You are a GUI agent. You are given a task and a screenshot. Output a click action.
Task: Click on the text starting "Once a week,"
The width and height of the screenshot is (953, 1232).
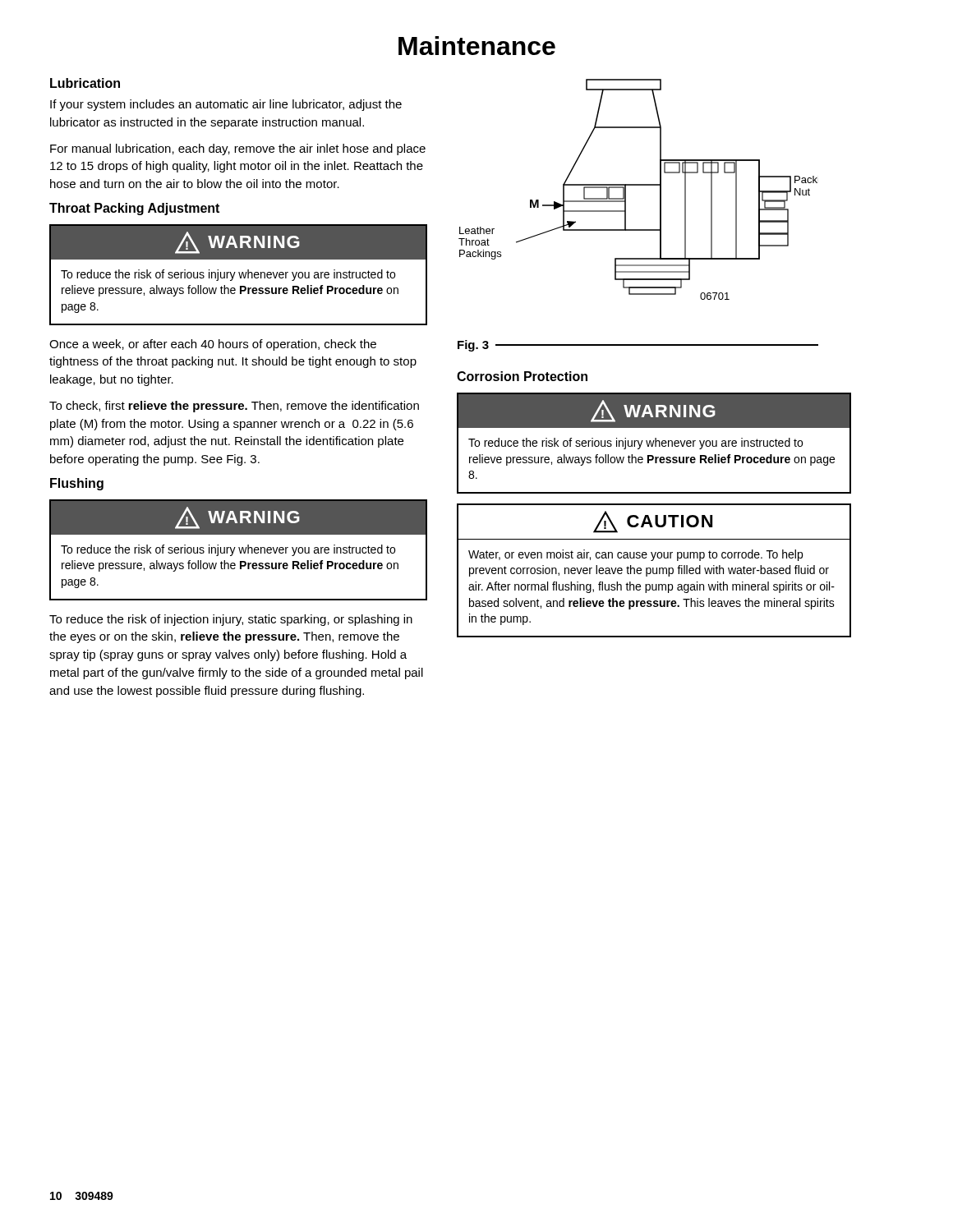(x=233, y=361)
